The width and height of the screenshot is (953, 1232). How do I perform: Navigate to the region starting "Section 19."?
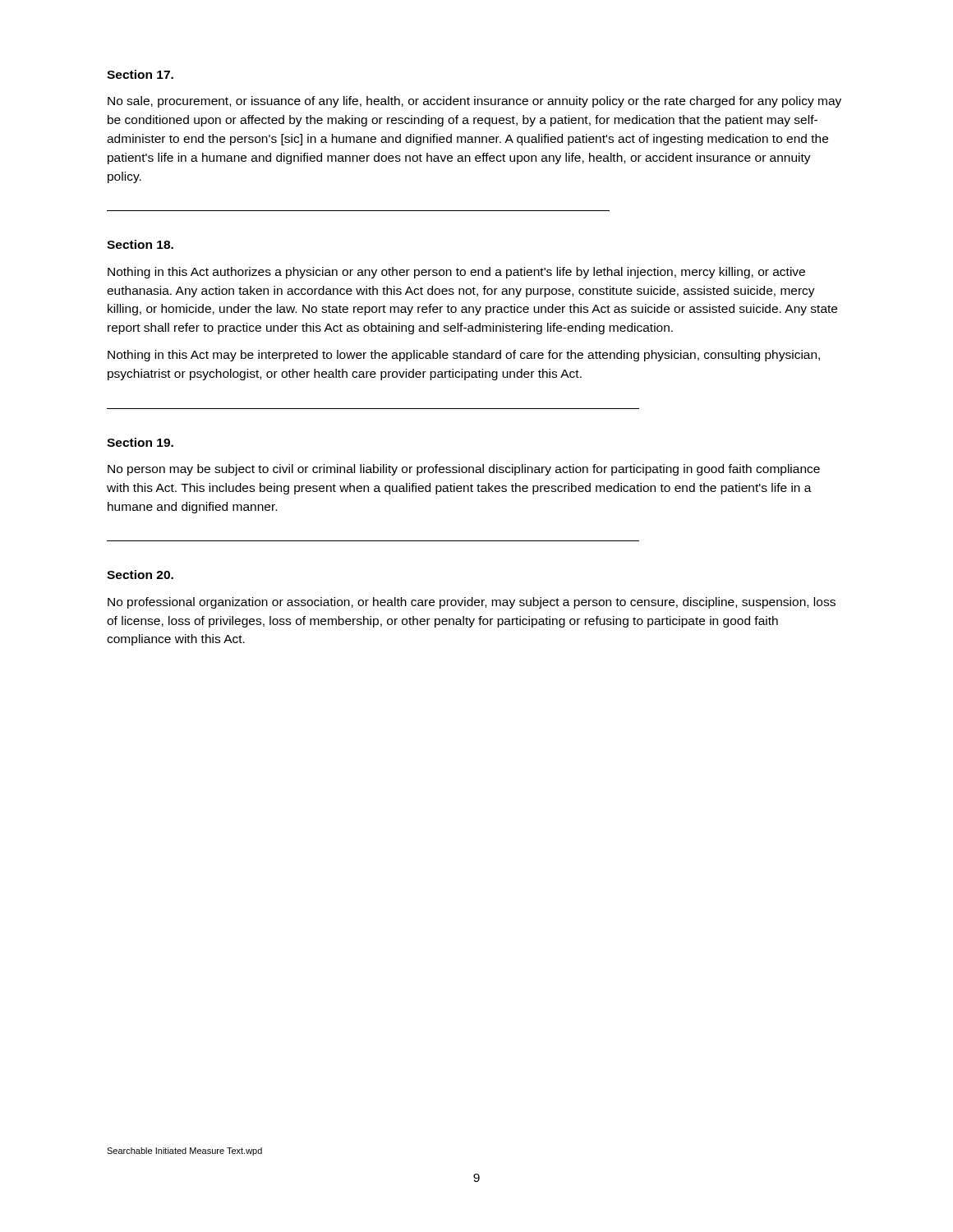(x=140, y=442)
